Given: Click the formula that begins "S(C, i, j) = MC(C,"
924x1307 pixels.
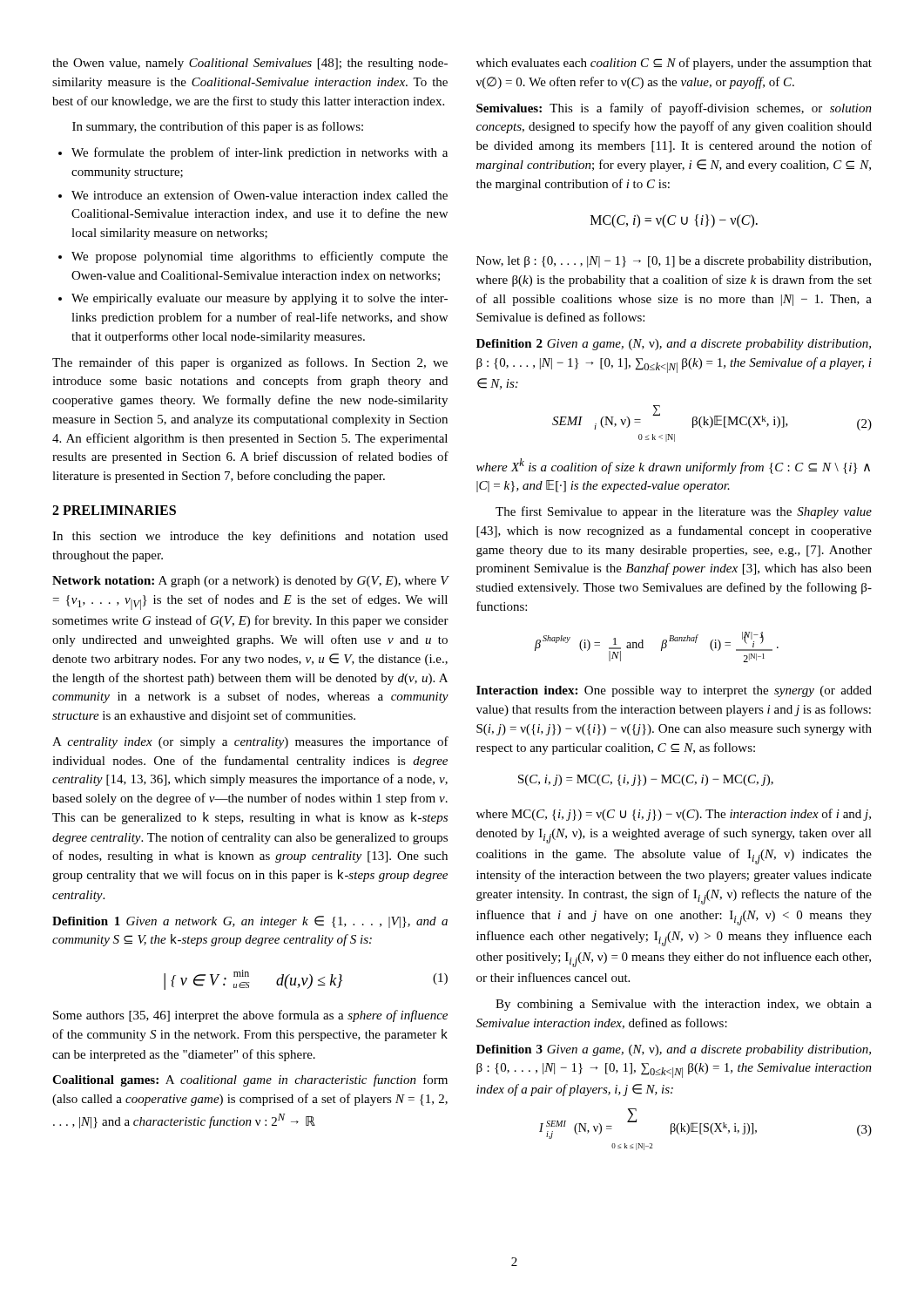Looking at the screenshot, I should (x=674, y=778).
